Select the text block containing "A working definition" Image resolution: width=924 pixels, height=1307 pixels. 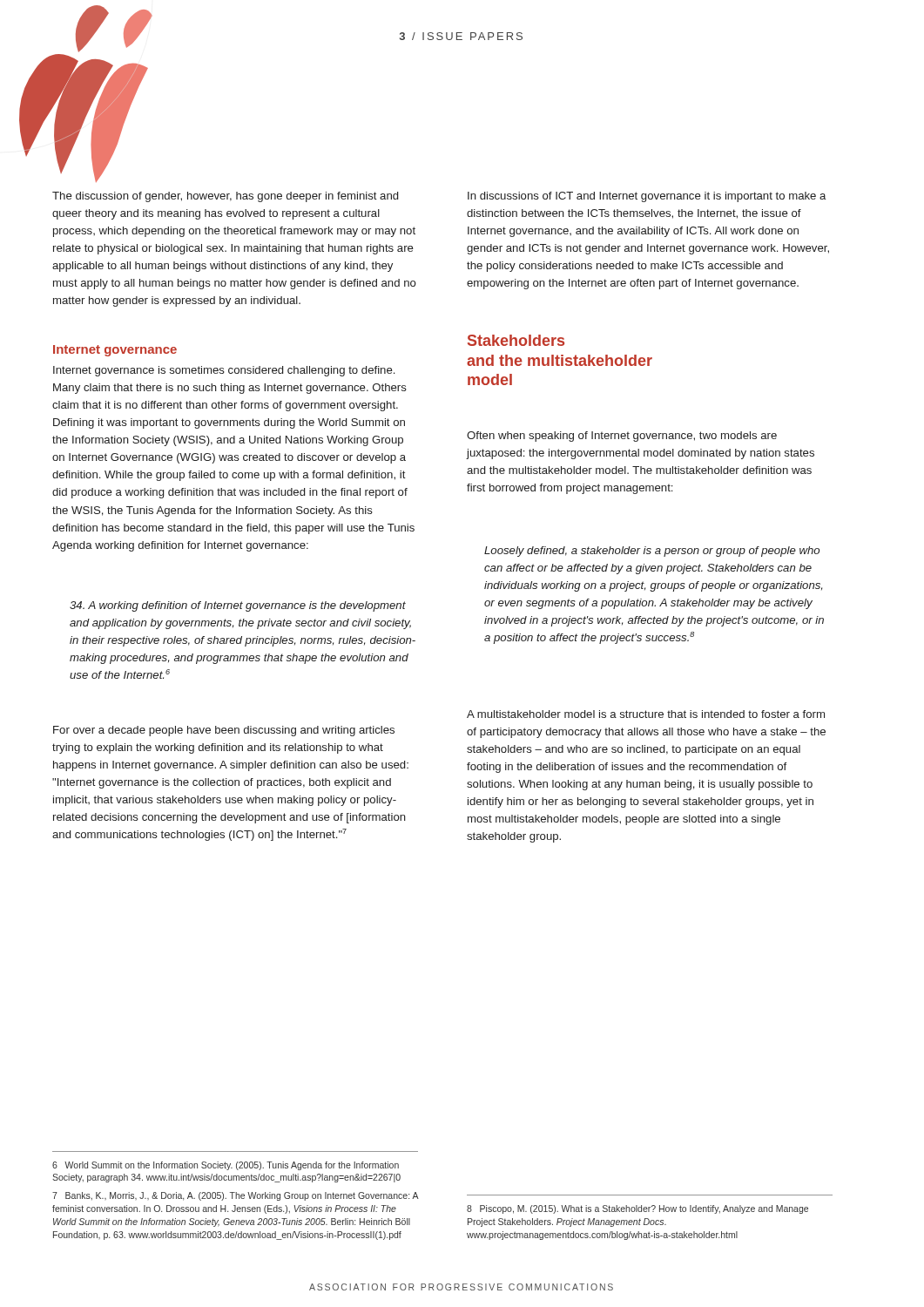(x=243, y=641)
